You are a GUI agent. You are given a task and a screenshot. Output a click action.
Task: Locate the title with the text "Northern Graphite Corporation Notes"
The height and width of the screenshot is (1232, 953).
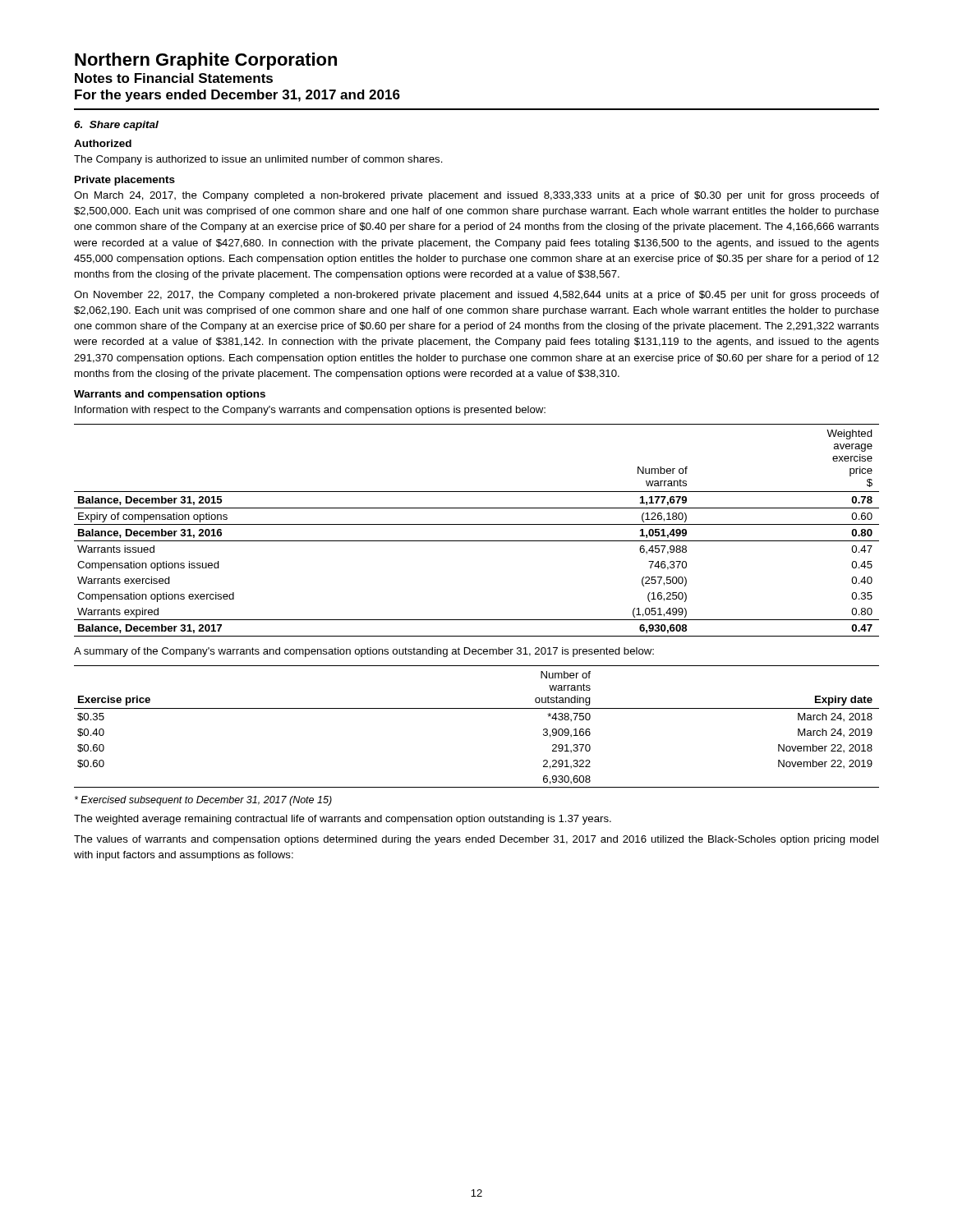206,61
